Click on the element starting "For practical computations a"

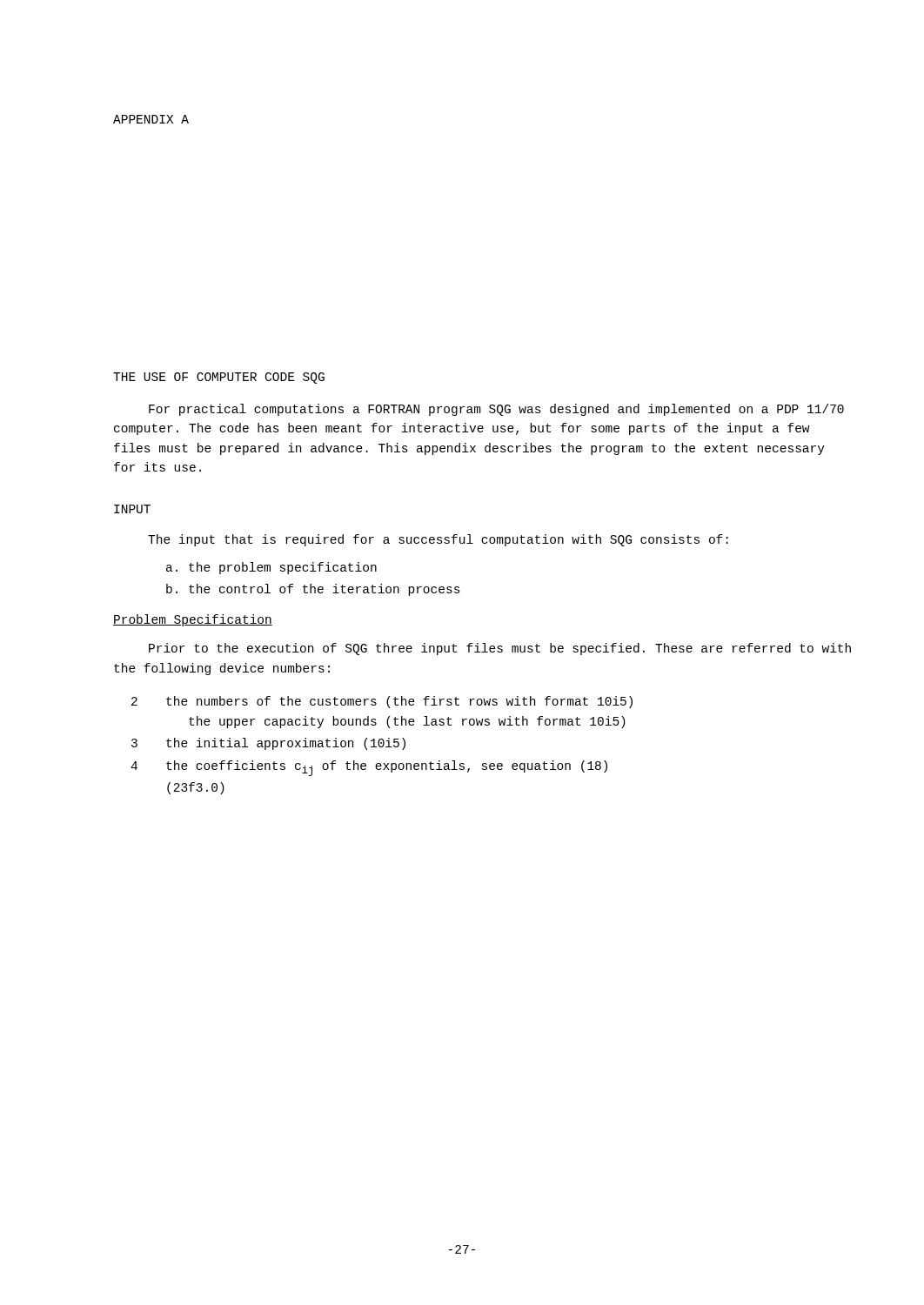(479, 439)
